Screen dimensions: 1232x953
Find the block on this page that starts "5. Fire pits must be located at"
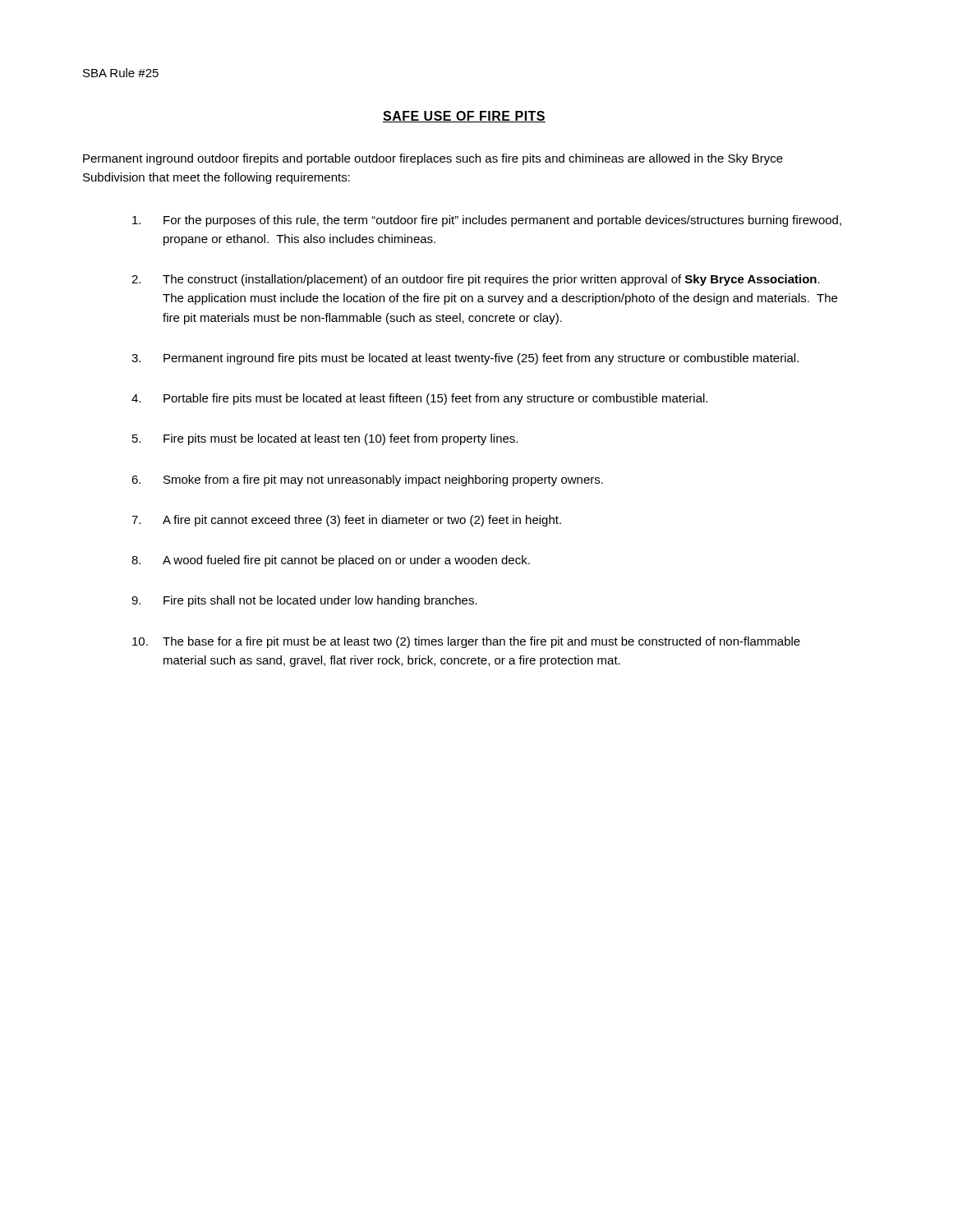pos(489,439)
